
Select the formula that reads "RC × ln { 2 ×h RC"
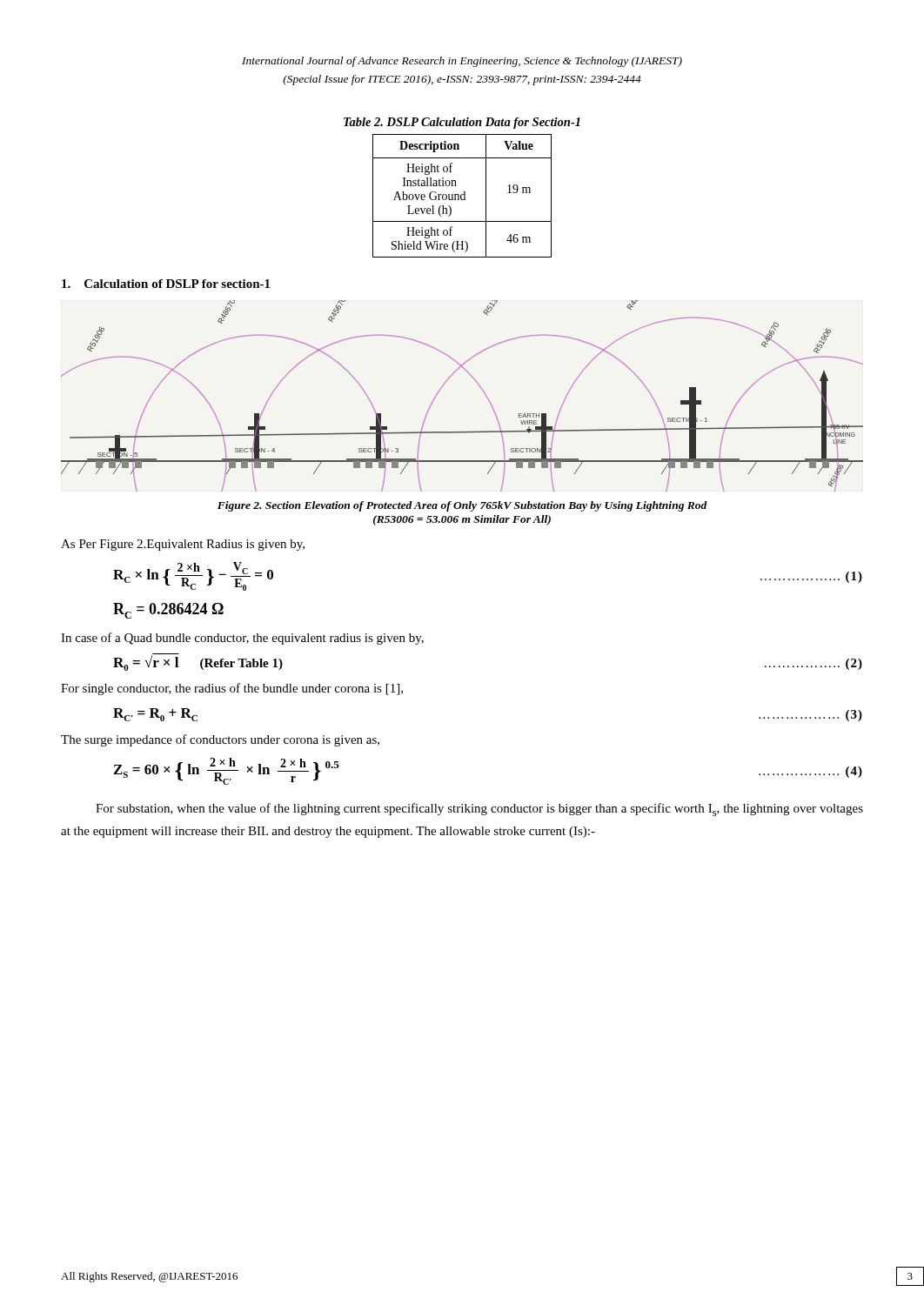pyautogui.click(x=188, y=576)
